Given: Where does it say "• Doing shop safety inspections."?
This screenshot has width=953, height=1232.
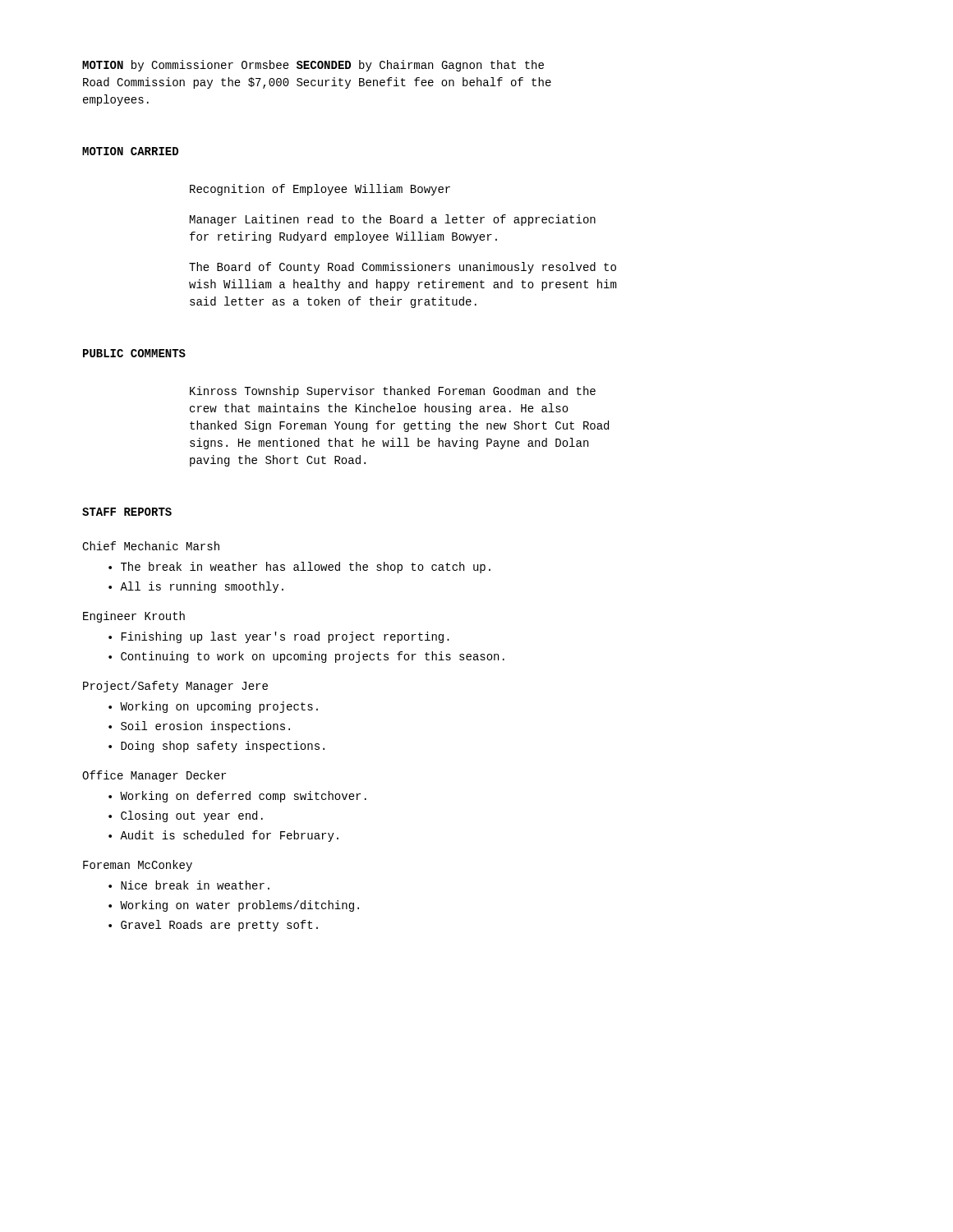Looking at the screenshot, I should point(217,747).
